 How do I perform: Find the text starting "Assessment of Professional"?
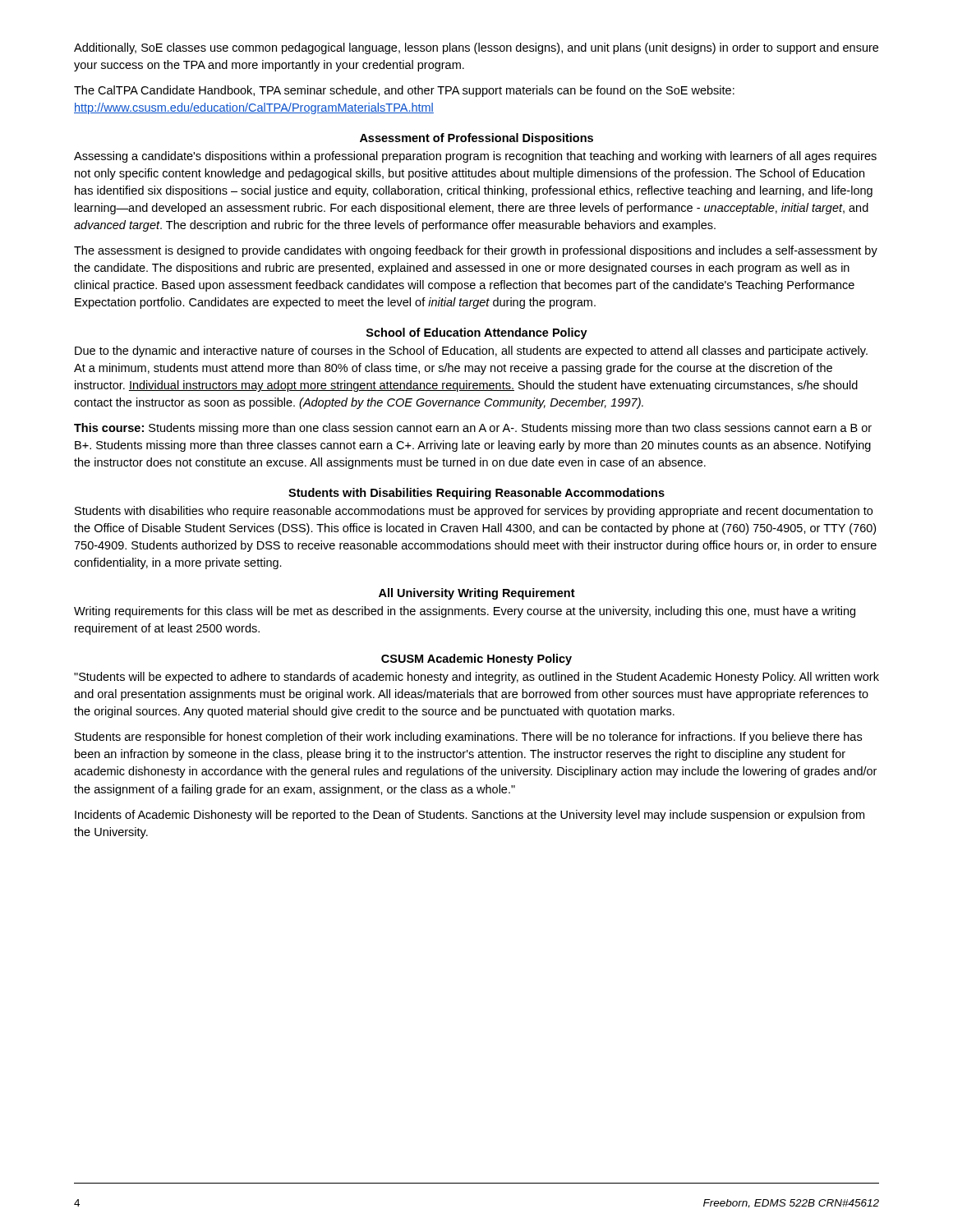[x=476, y=138]
